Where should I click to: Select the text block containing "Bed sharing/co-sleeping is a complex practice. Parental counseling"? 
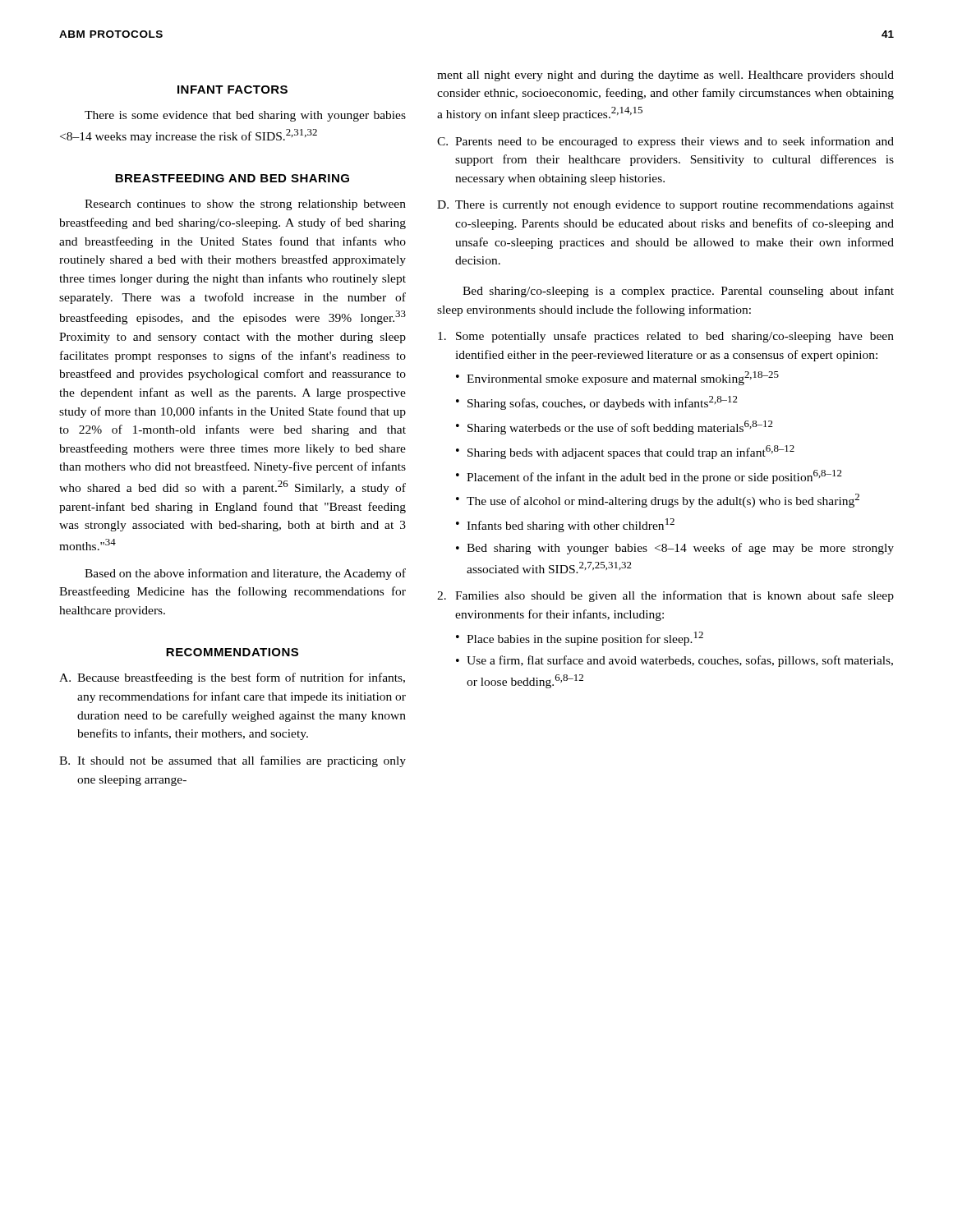pyautogui.click(x=665, y=300)
